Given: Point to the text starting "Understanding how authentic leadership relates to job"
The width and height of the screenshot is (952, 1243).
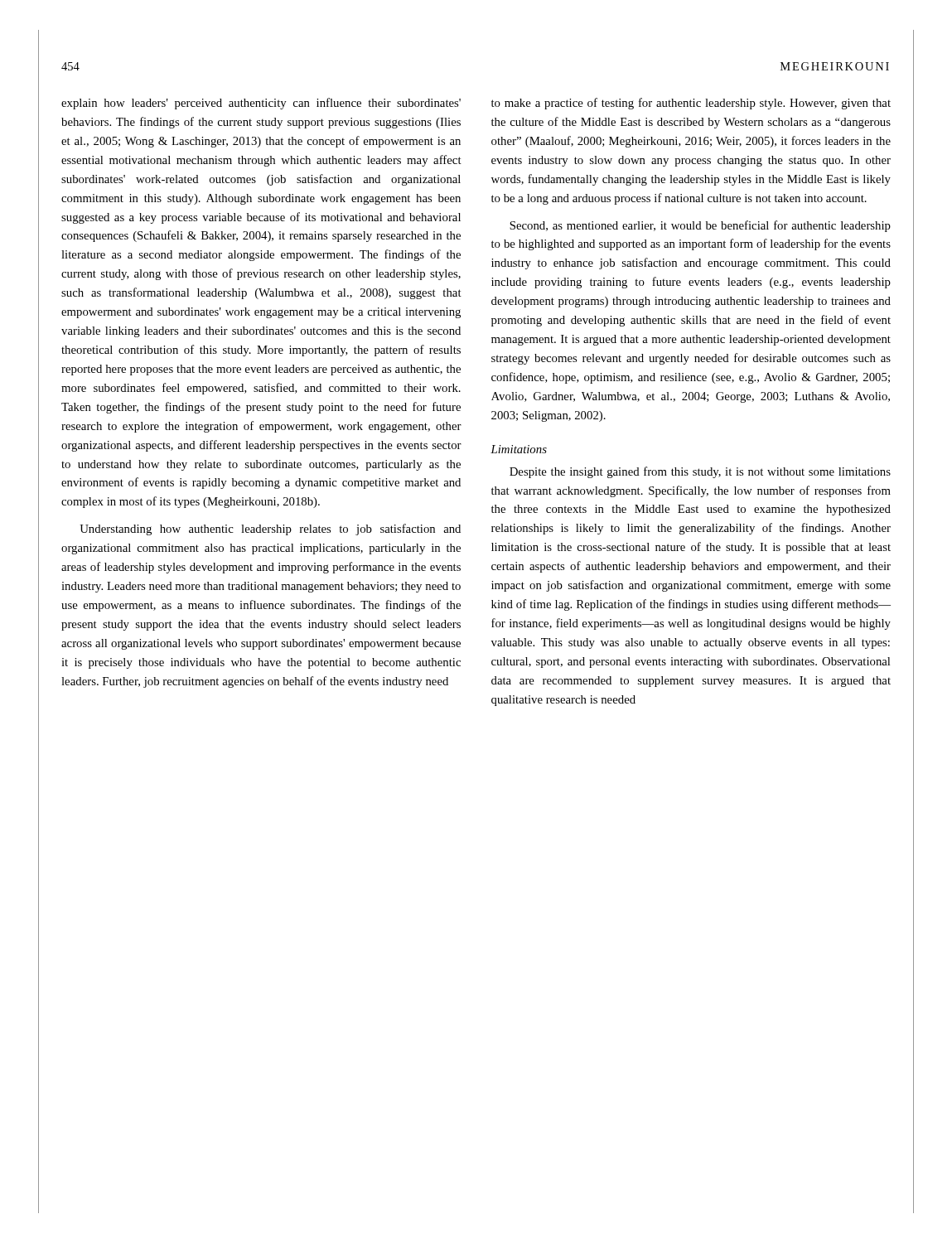Looking at the screenshot, I should tap(261, 605).
